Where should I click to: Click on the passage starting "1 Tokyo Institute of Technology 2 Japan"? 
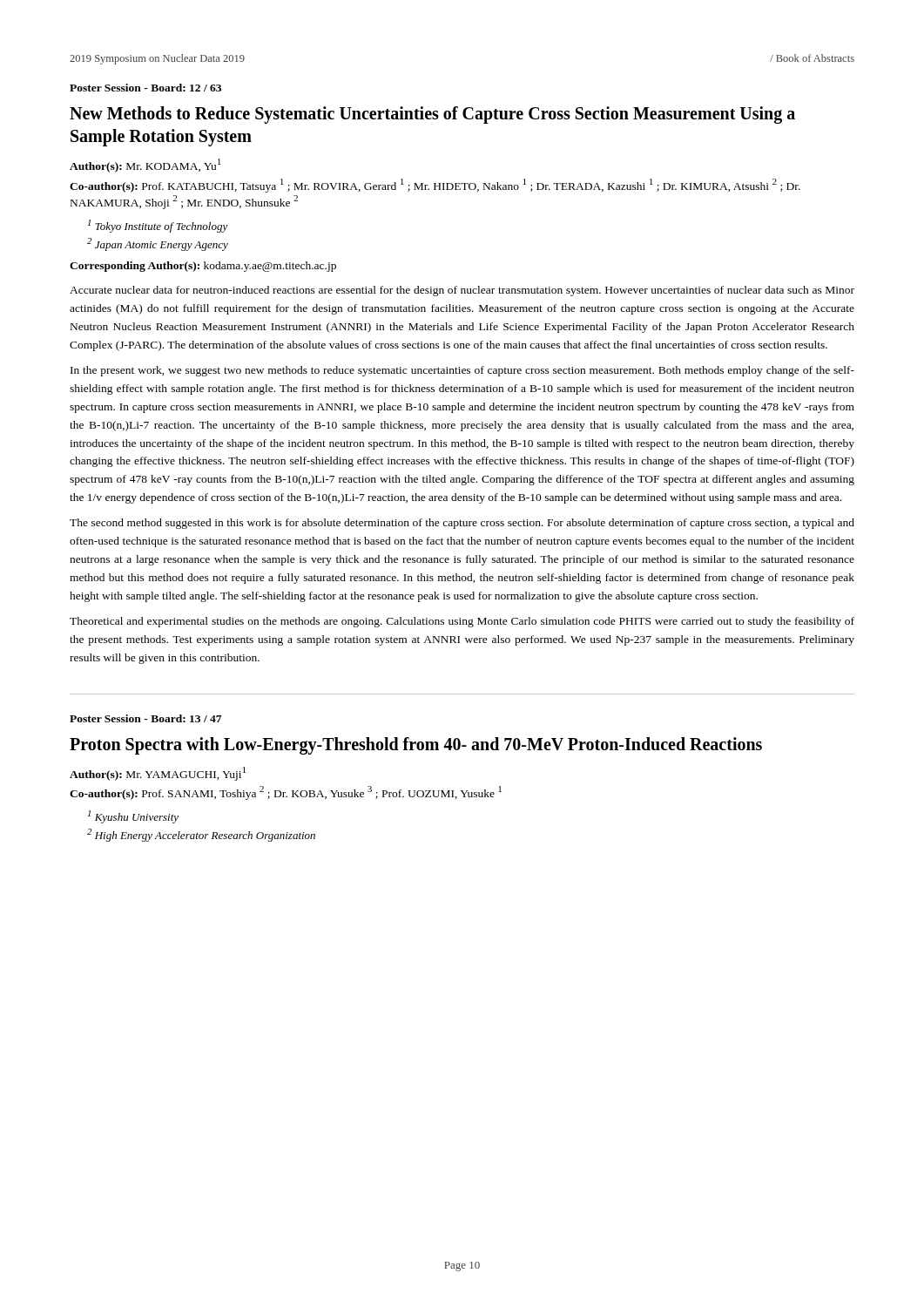pos(158,226)
